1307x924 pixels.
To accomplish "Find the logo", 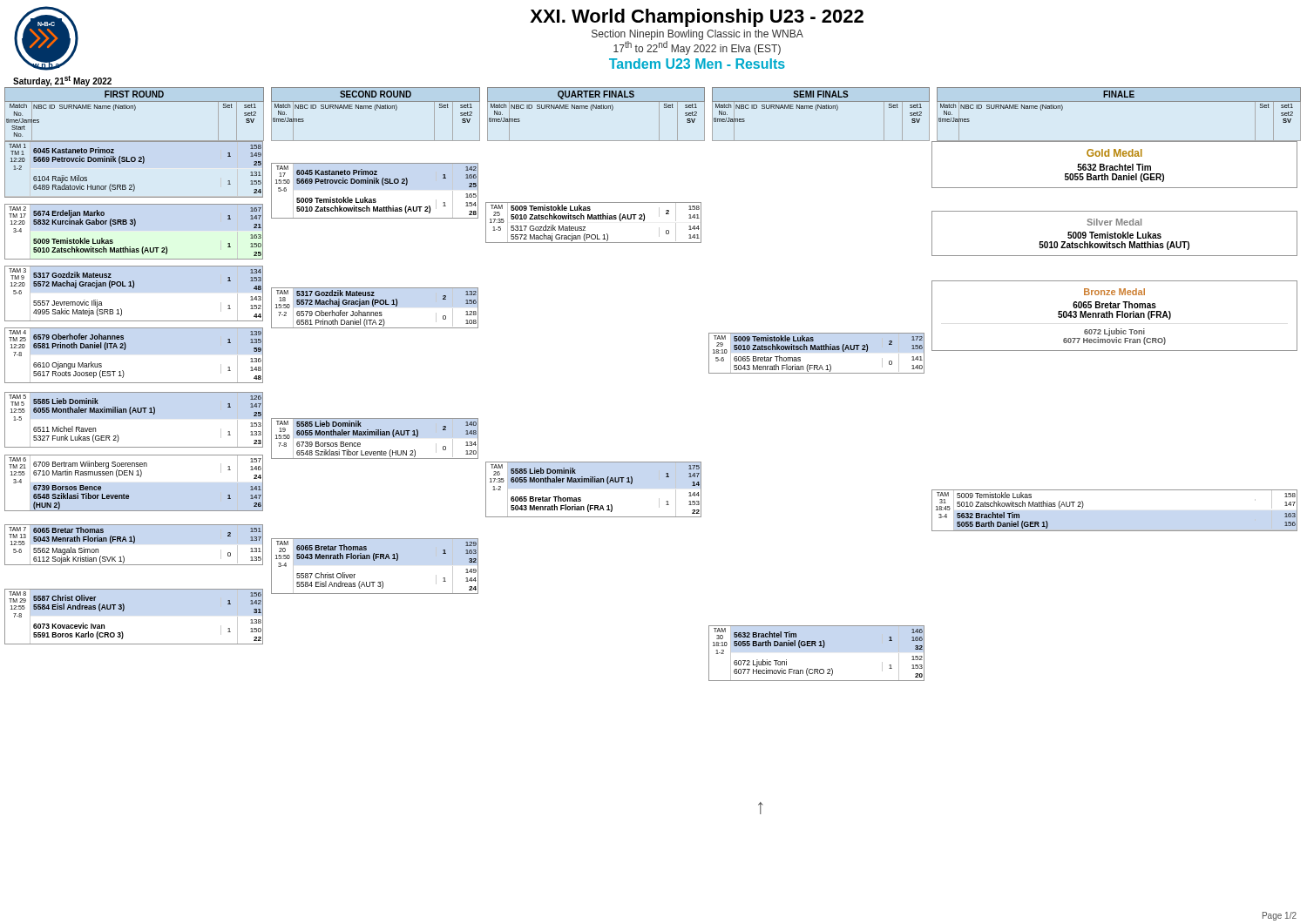I will (x=57, y=39).
